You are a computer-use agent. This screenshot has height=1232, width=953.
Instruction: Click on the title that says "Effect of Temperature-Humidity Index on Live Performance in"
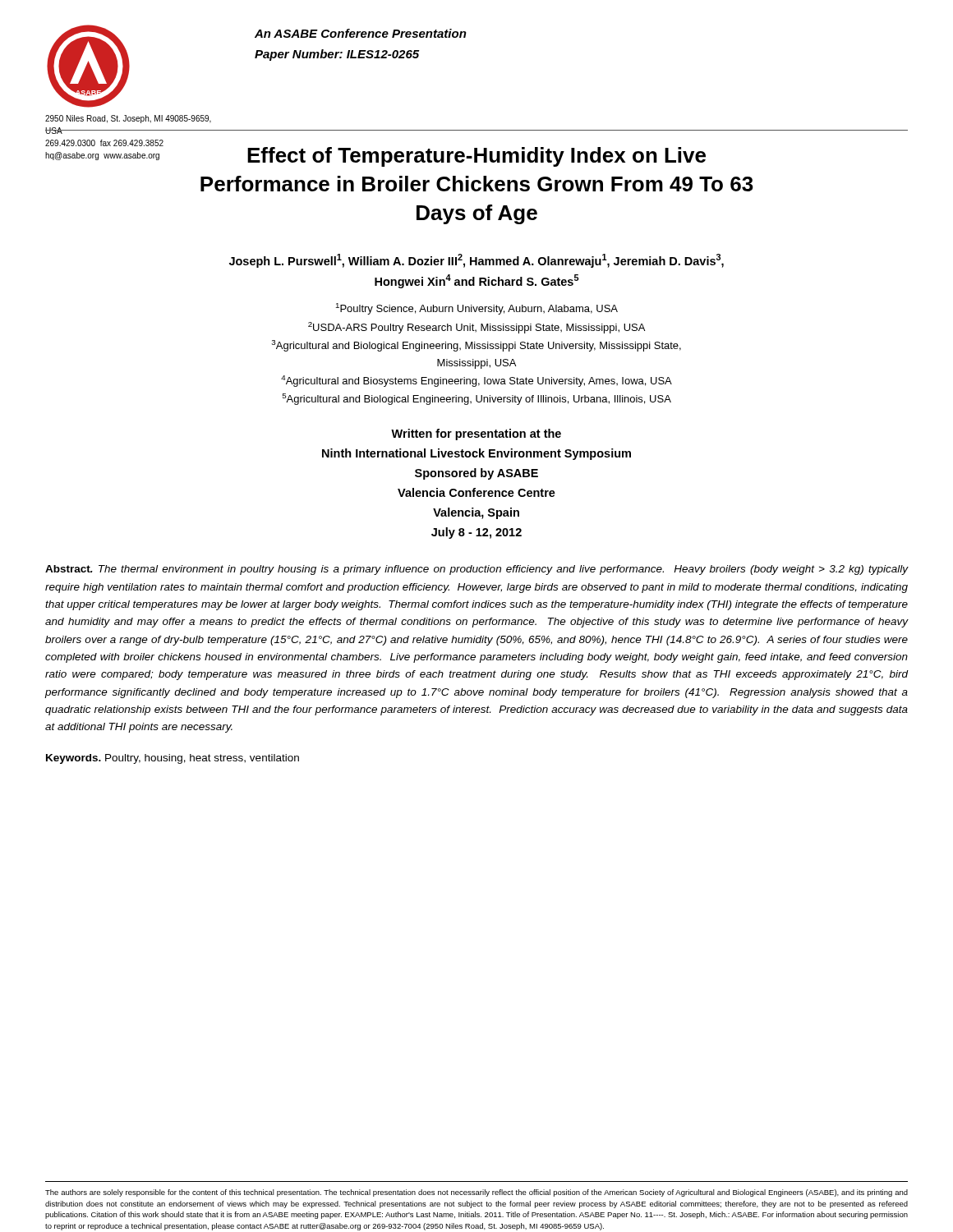(x=476, y=184)
